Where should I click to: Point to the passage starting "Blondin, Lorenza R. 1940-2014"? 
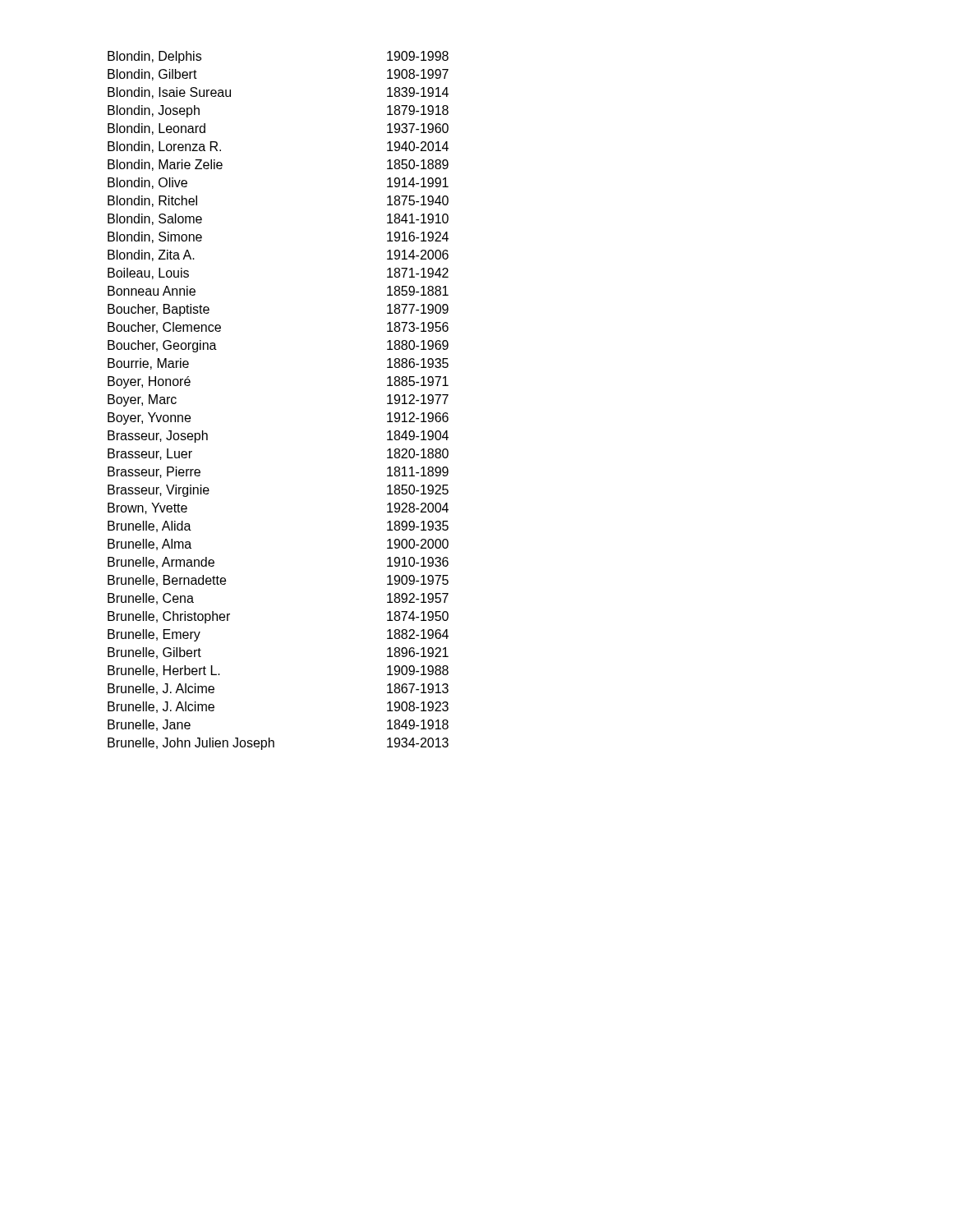coord(160,147)
